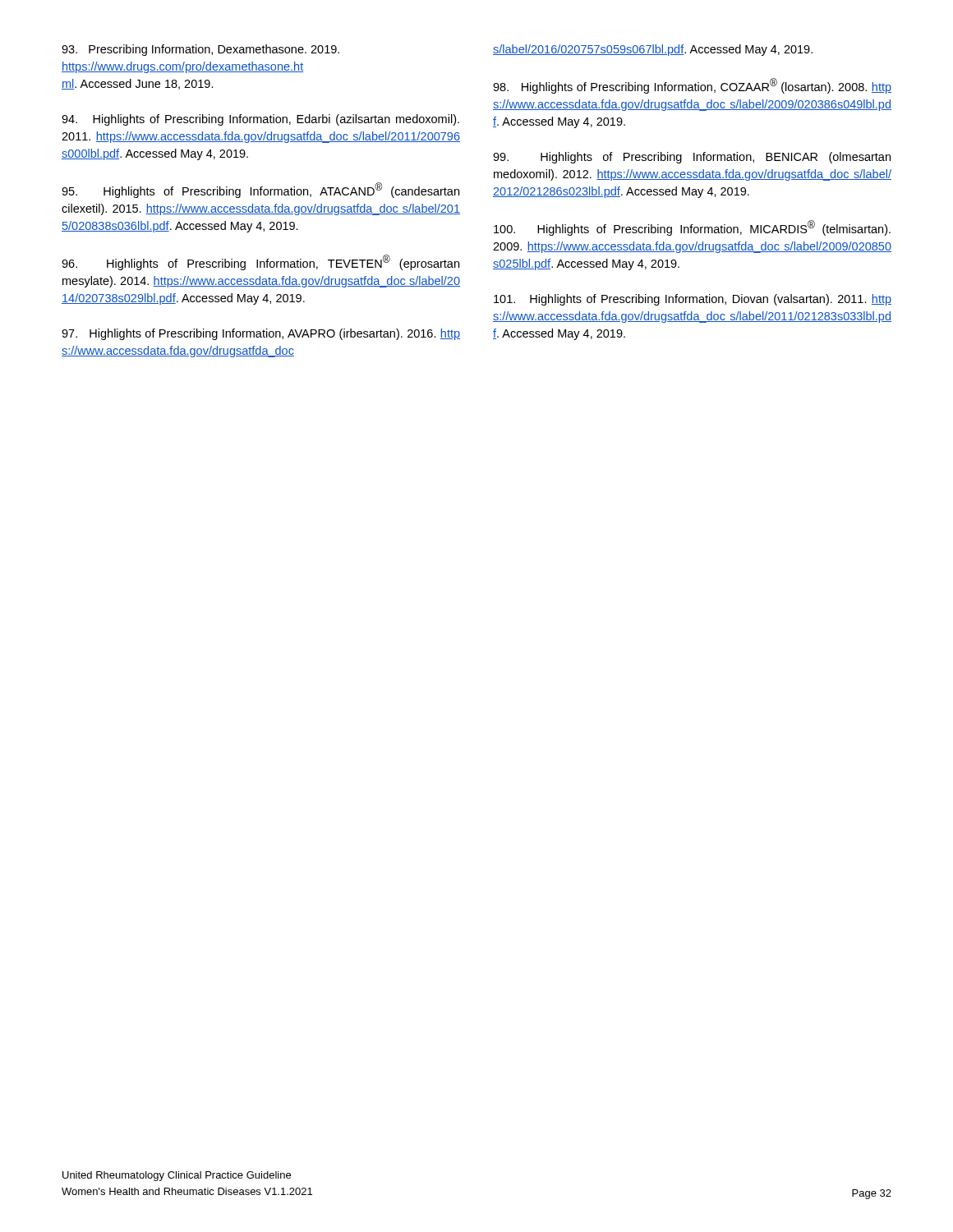Navigate to the region starting "100. Highlights of Prescribing Information,"
Viewport: 953px width, 1232px height.
[x=692, y=245]
